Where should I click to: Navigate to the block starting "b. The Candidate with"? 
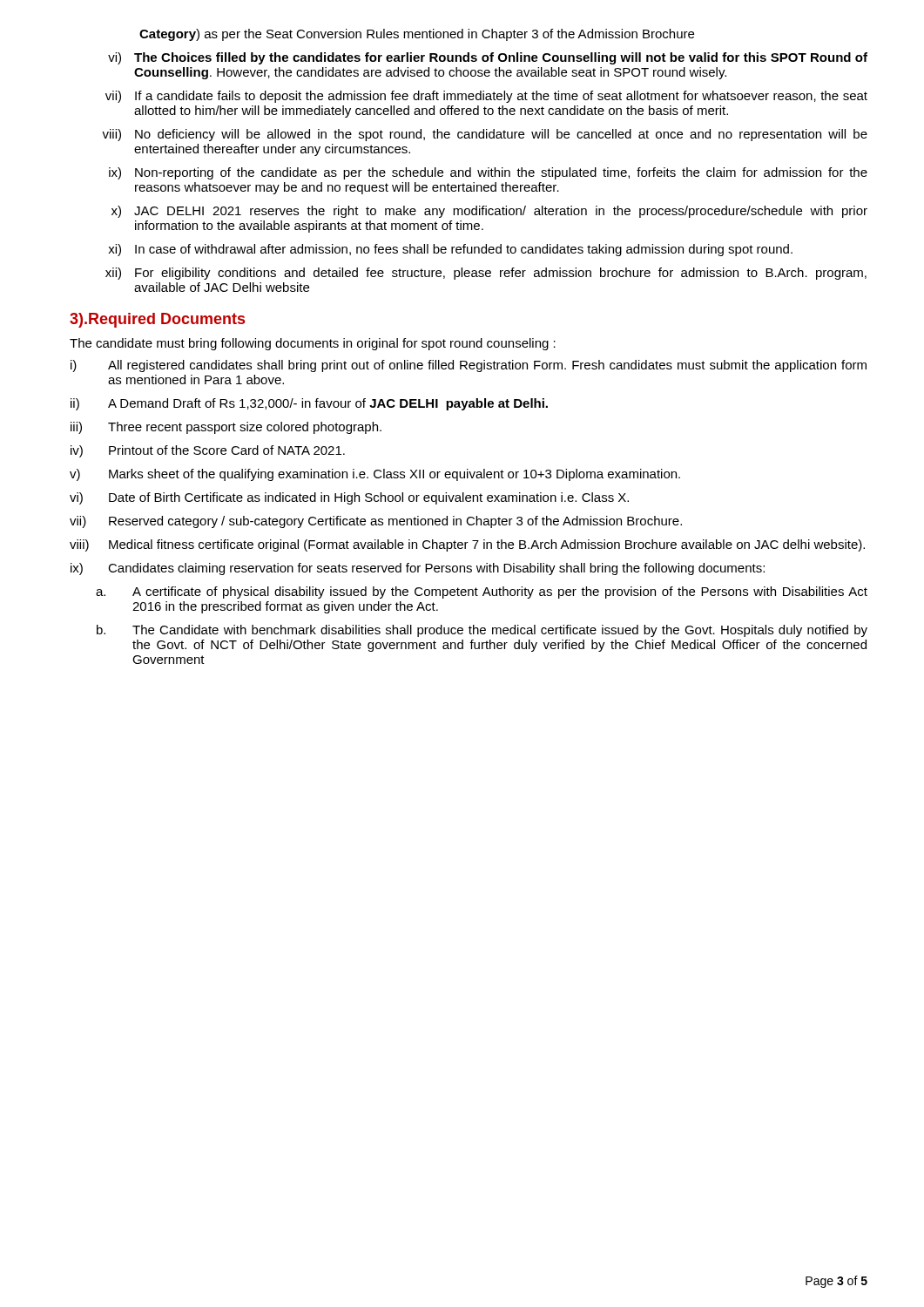coord(482,644)
